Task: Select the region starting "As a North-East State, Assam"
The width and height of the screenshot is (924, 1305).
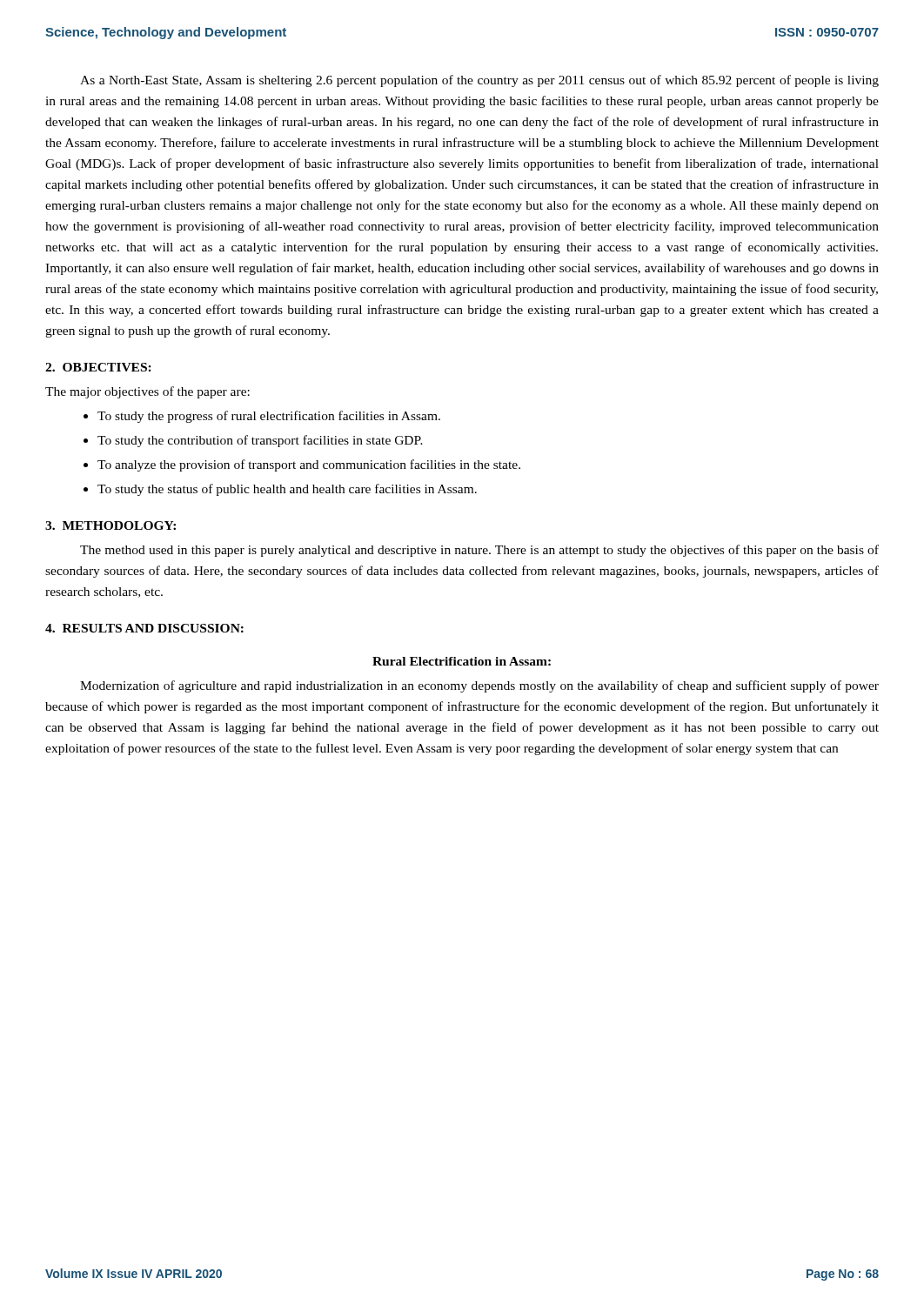Action: (x=462, y=205)
